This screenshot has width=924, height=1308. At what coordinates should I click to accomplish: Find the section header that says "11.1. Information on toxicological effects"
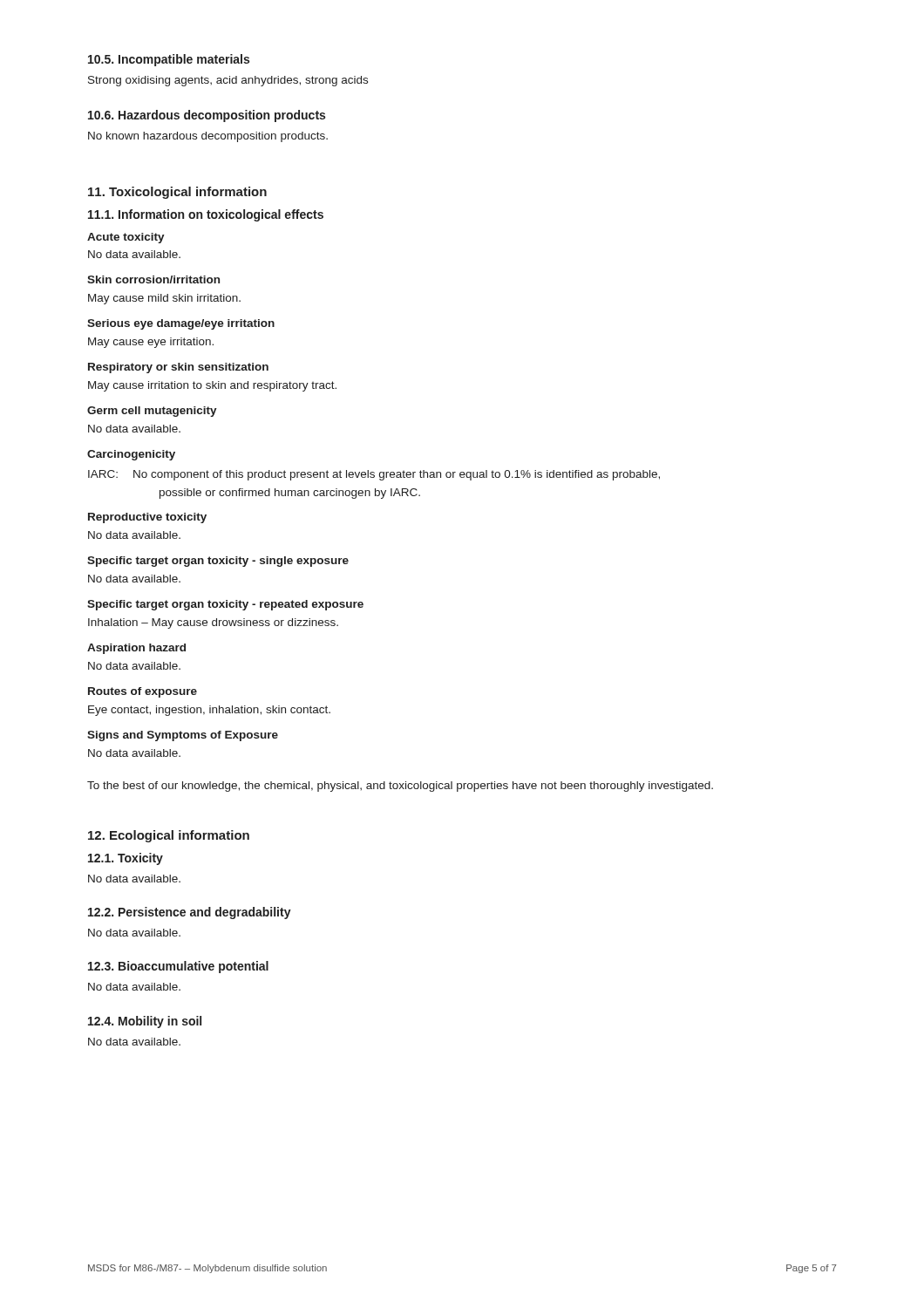point(205,214)
